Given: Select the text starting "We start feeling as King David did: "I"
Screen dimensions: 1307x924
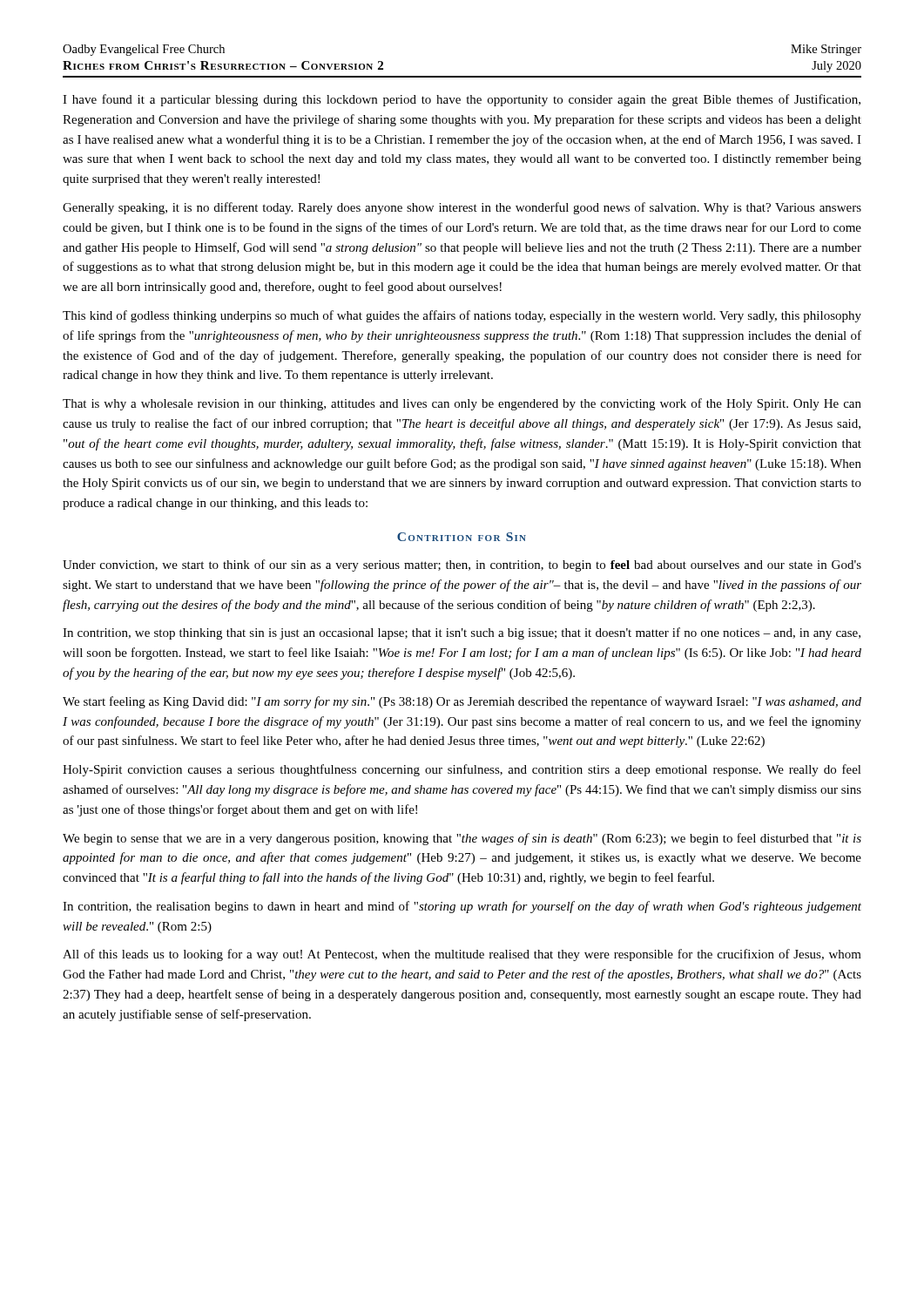Looking at the screenshot, I should 462,721.
